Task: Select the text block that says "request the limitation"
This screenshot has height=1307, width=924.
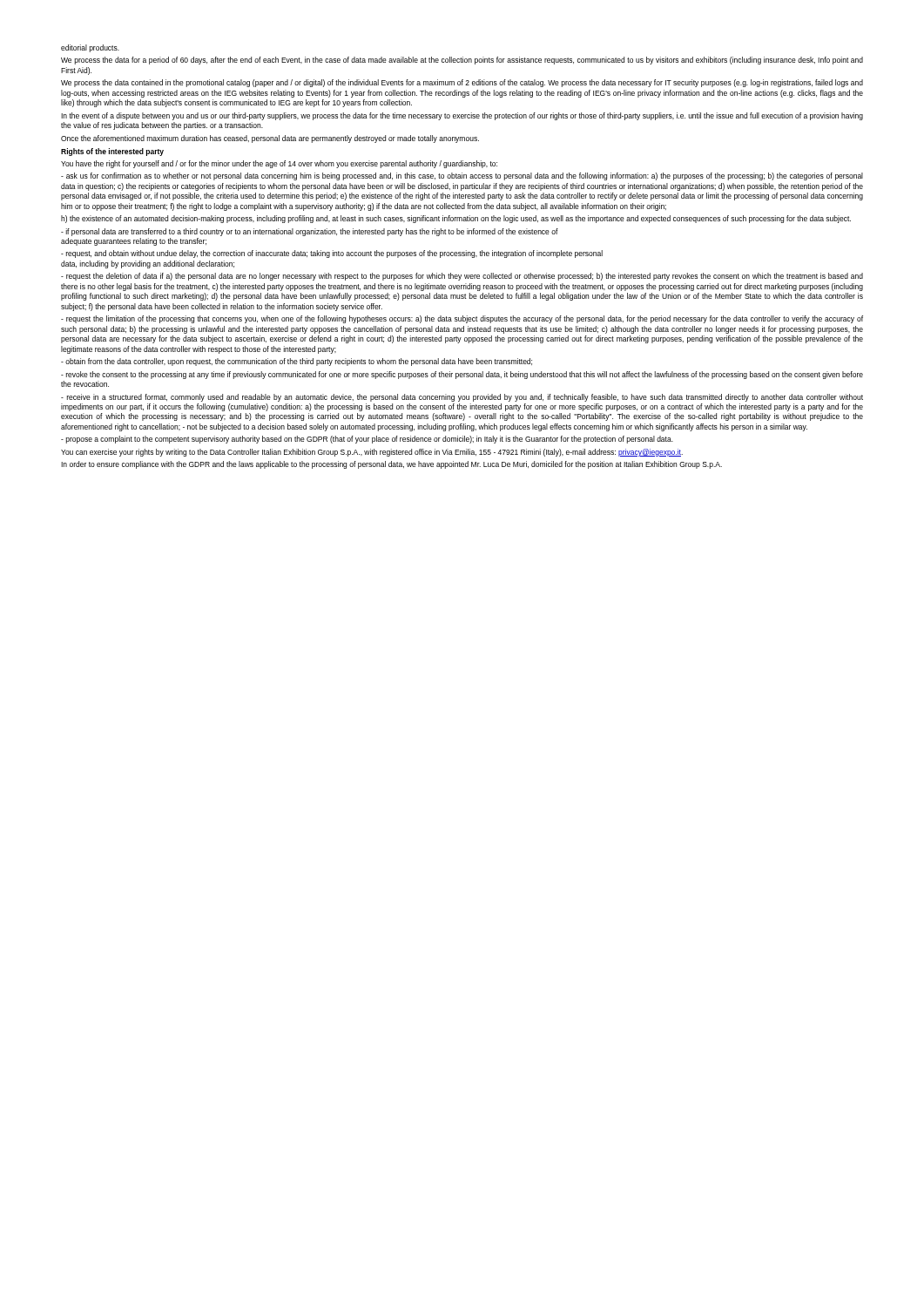Action: pyautogui.click(x=462, y=334)
